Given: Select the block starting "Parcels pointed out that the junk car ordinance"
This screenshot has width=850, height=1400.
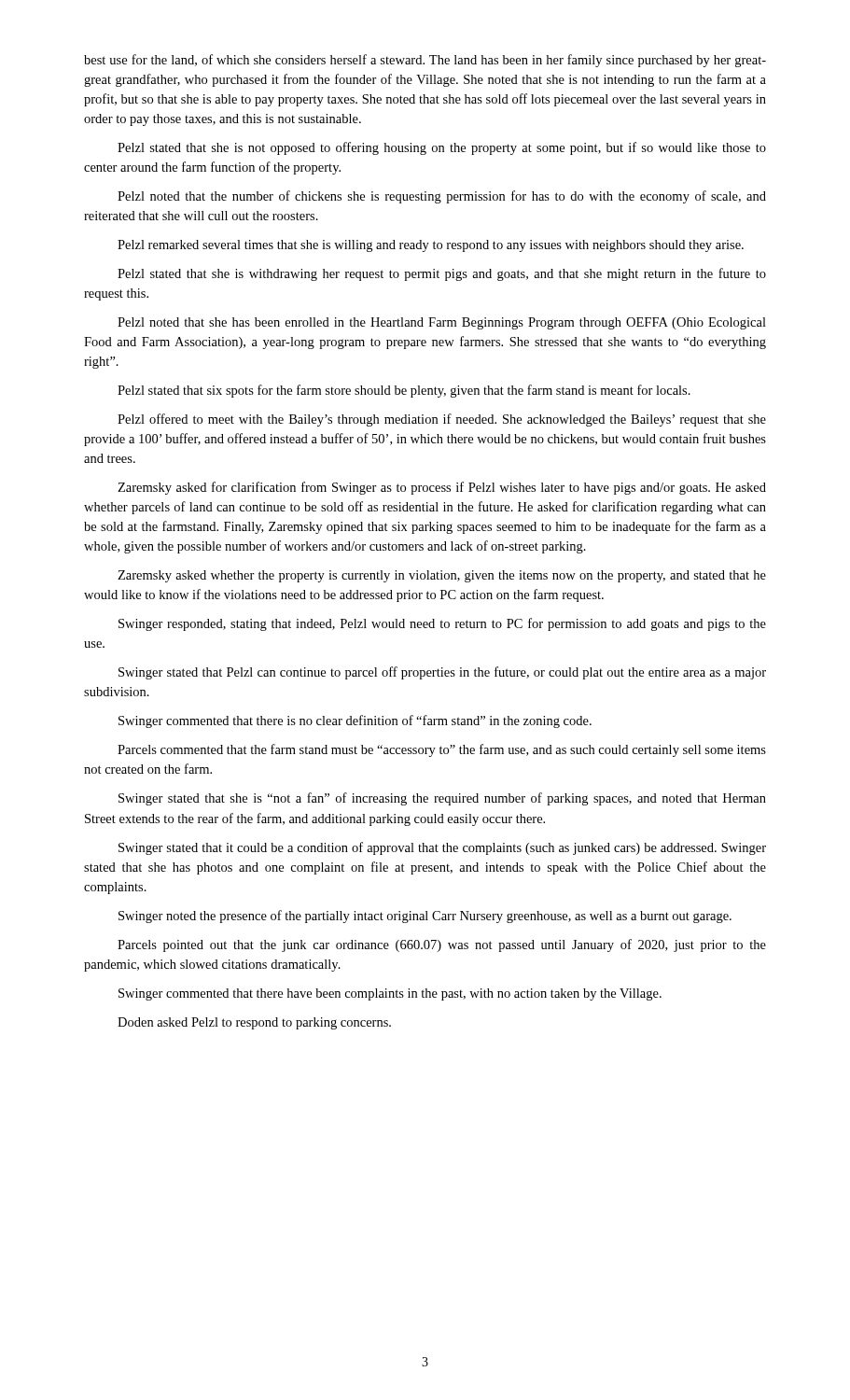Looking at the screenshot, I should [x=425, y=954].
